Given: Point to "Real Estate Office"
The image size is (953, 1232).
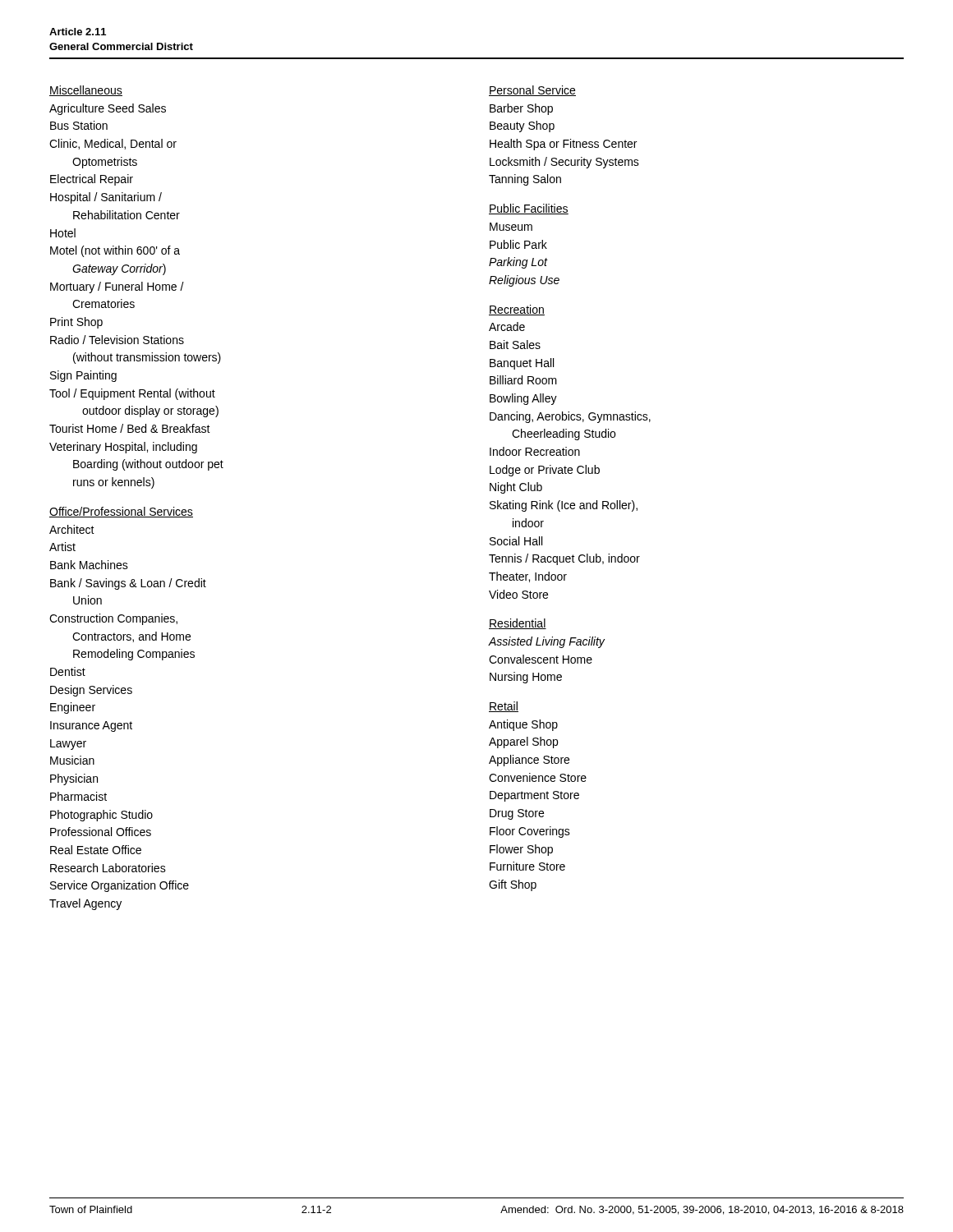Looking at the screenshot, I should [96, 850].
